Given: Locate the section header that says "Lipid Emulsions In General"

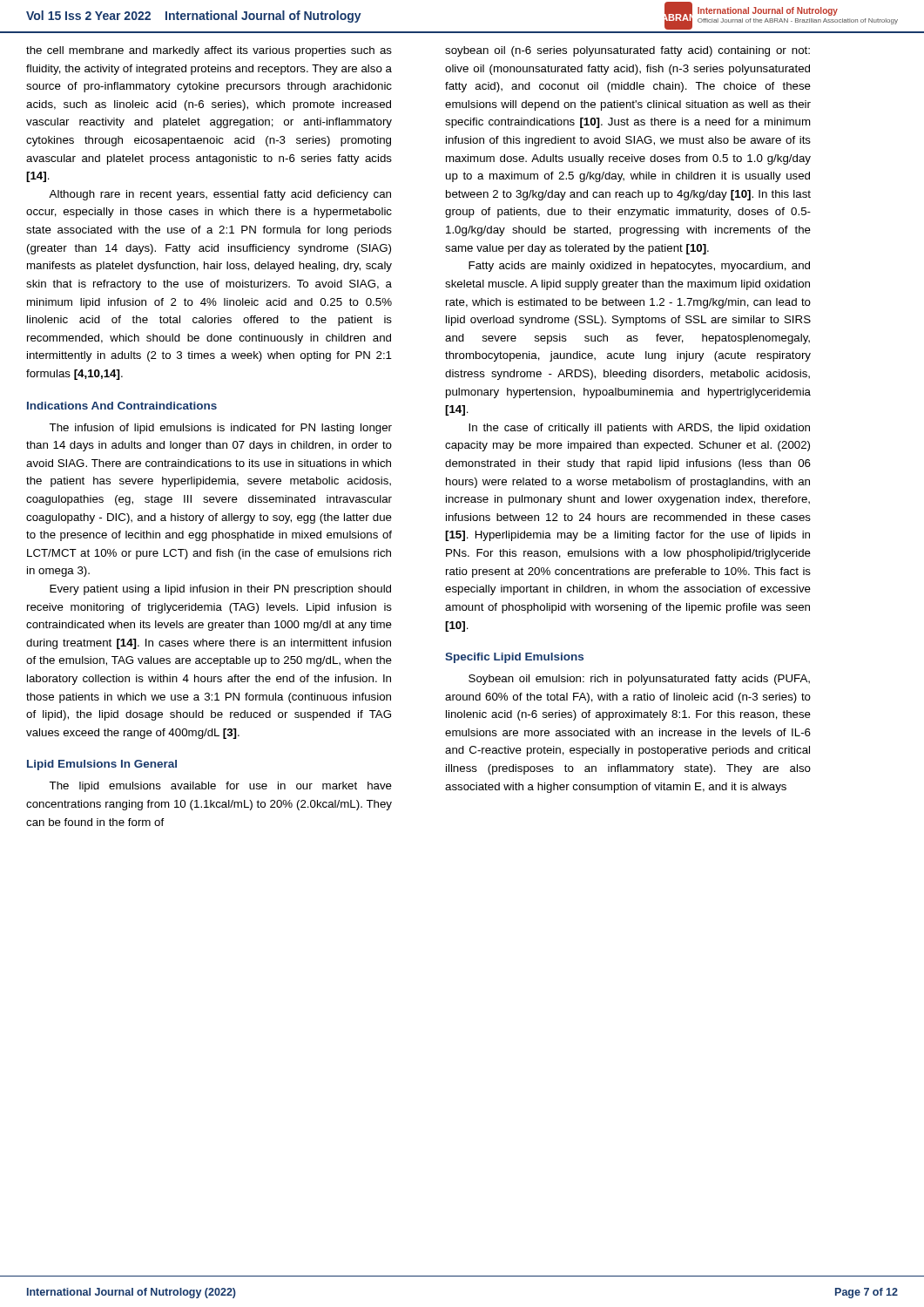Looking at the screenshot, I should tap(102, 764).
